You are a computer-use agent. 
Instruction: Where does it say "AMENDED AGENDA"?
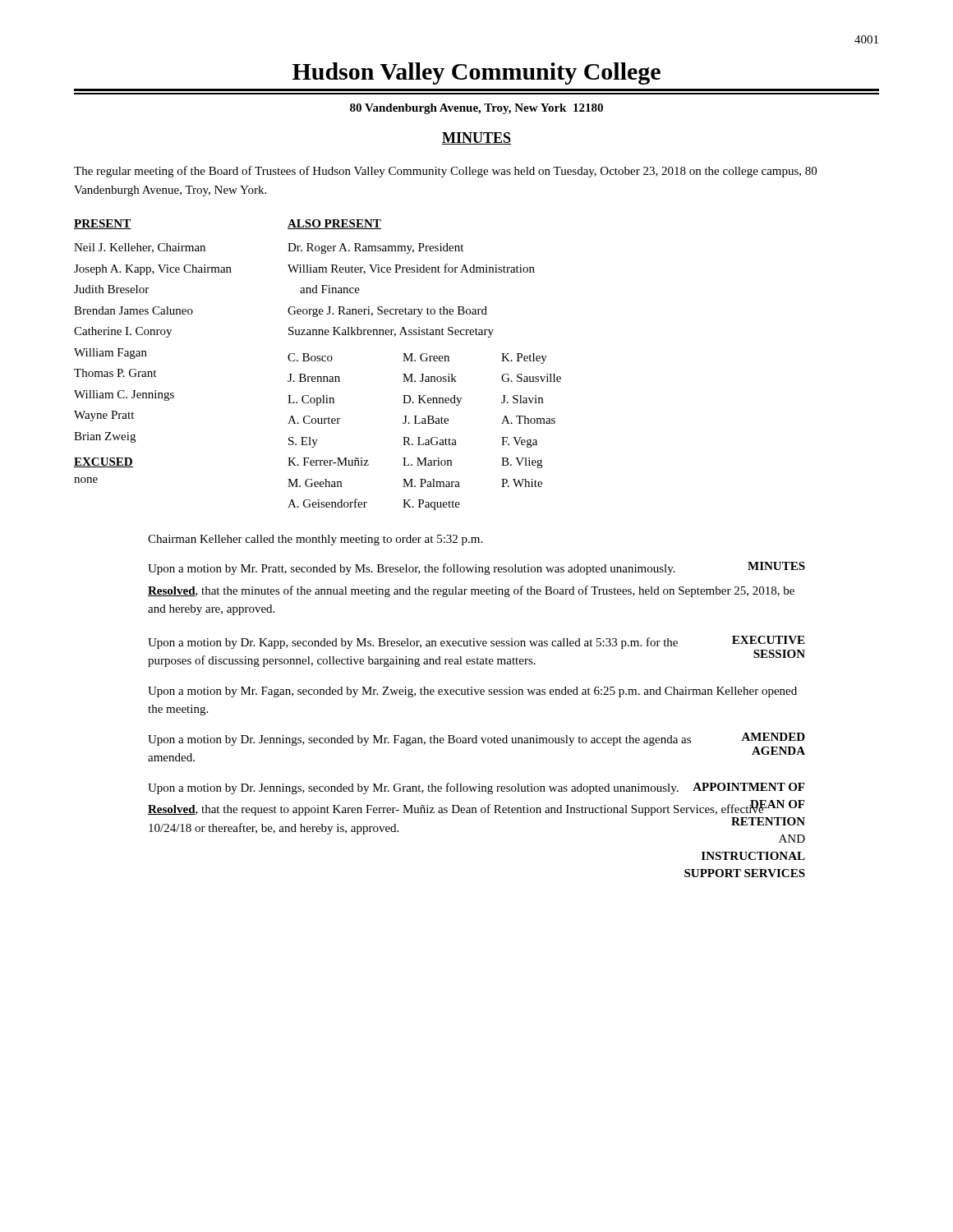point(773,743)
